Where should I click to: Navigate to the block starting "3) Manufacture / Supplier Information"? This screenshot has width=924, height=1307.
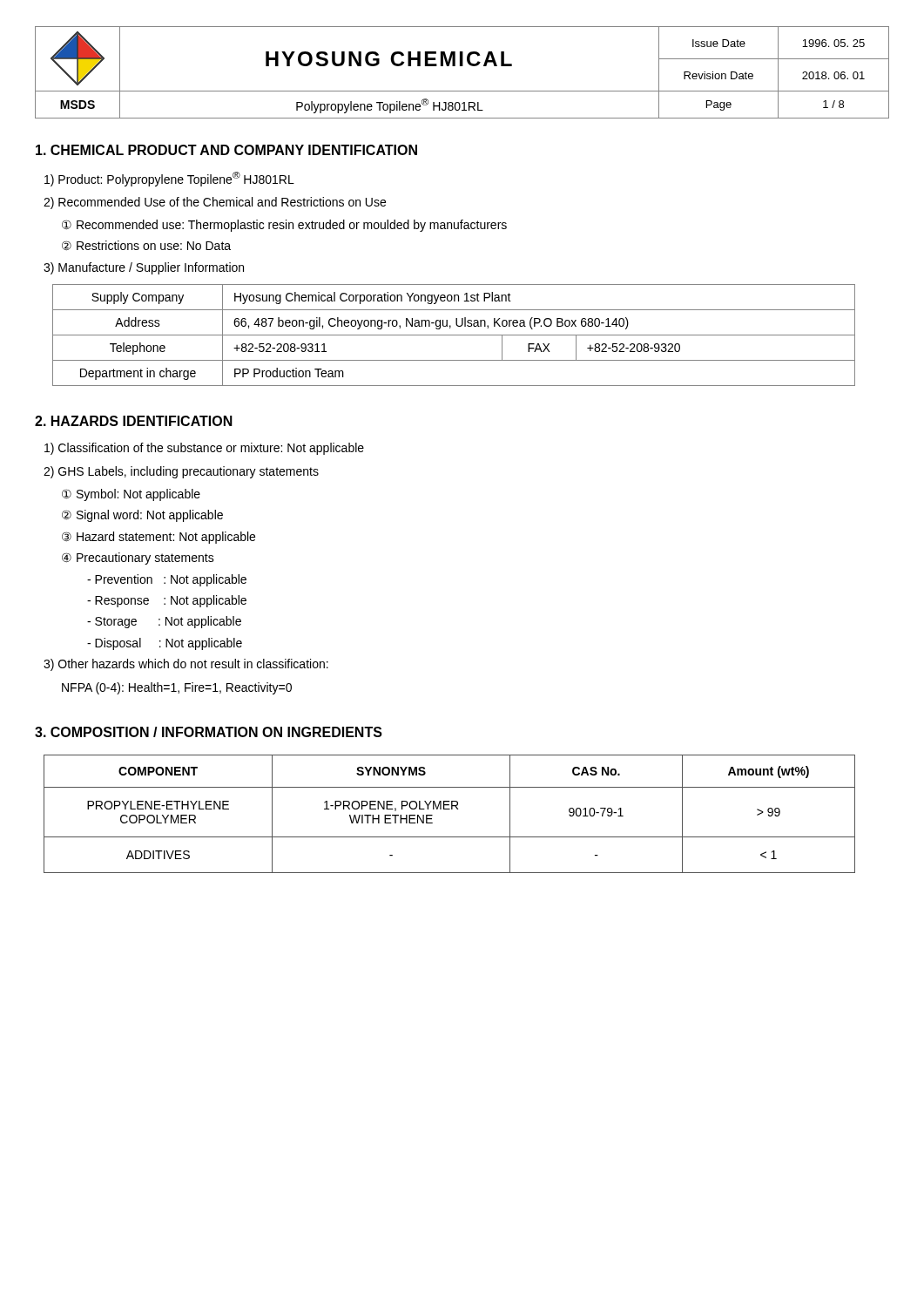pos(144,267)
